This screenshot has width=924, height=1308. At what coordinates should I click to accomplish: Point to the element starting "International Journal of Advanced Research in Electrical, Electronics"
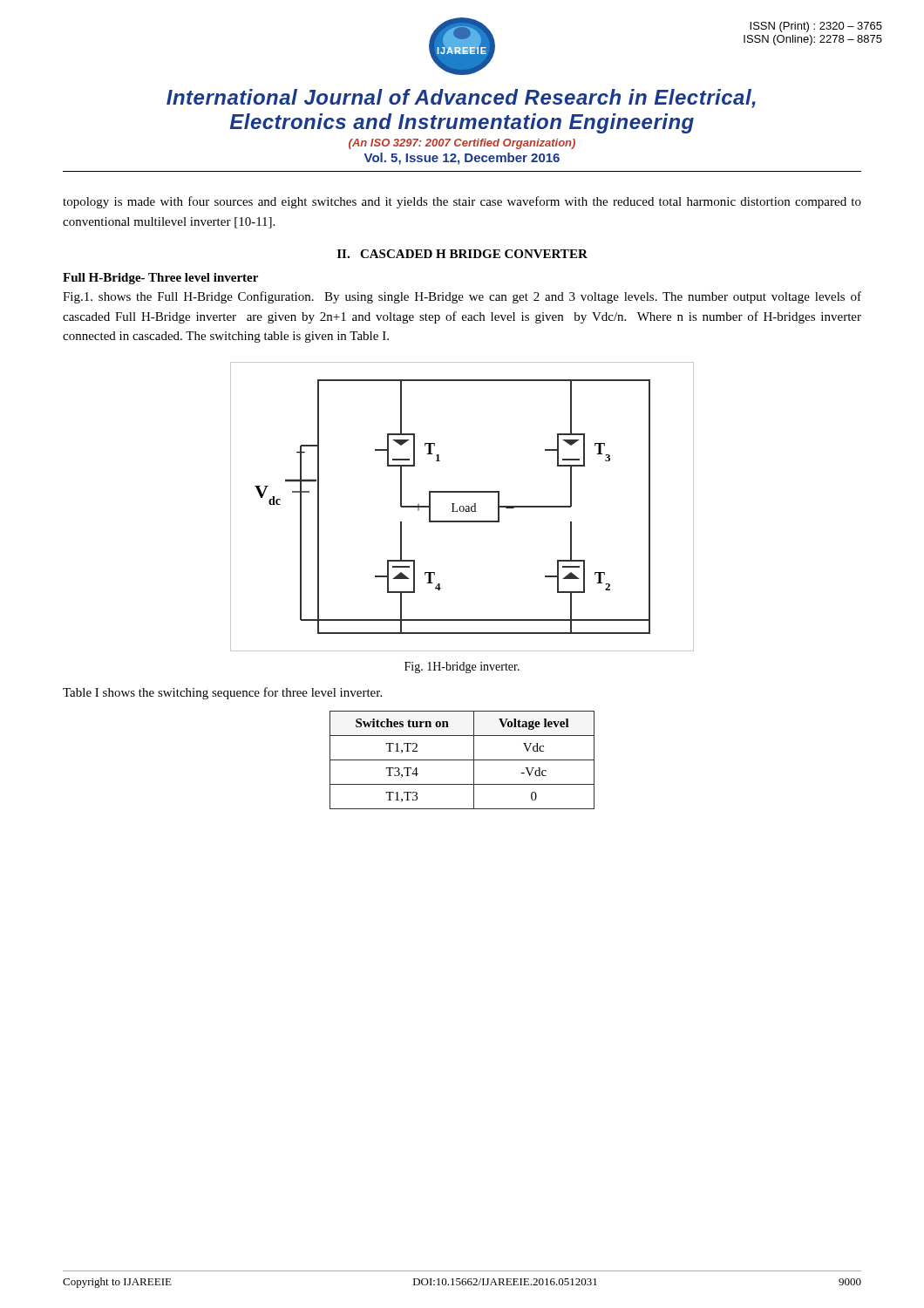[462, 109]
